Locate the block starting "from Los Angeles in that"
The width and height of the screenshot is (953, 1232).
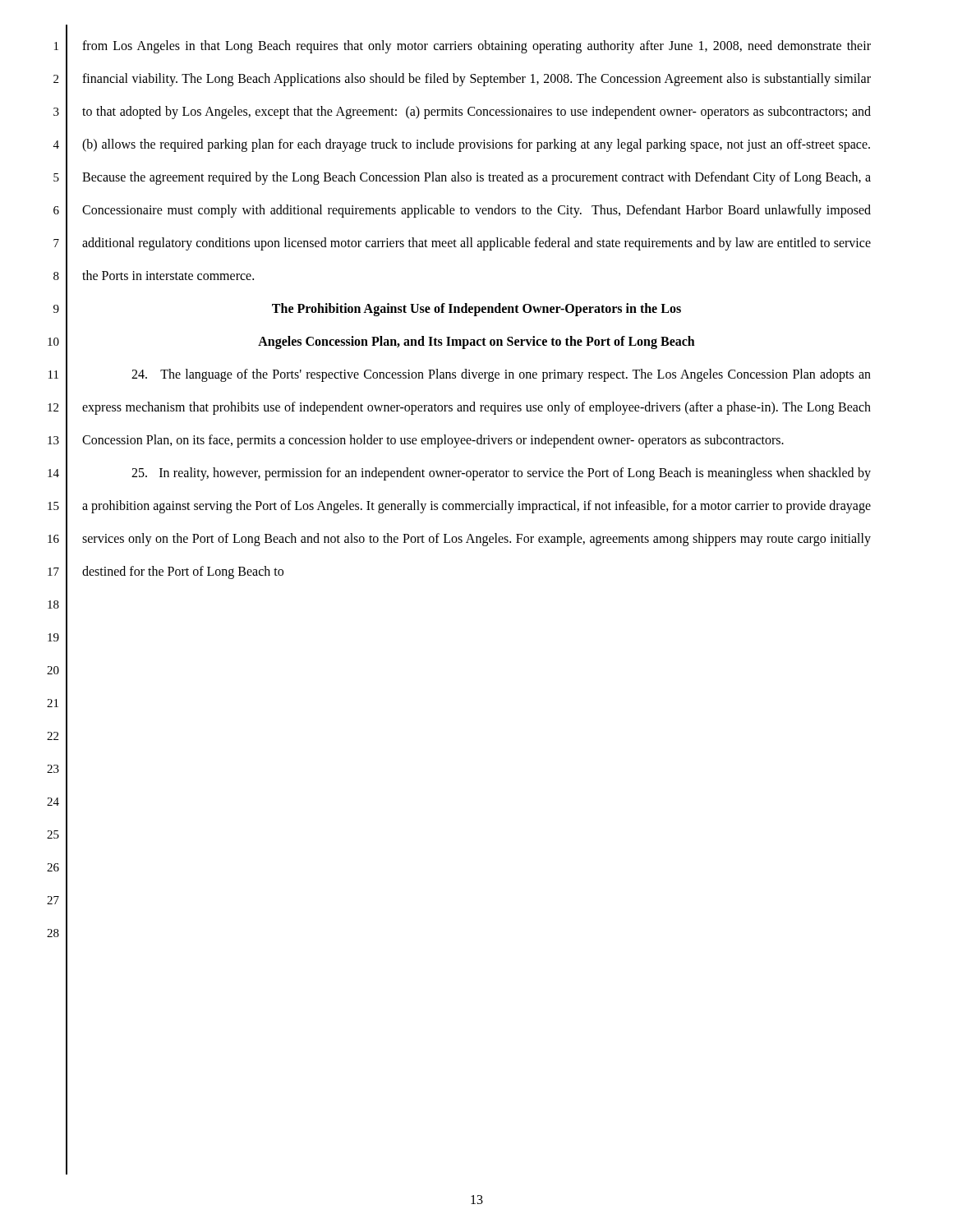point(476,161)
